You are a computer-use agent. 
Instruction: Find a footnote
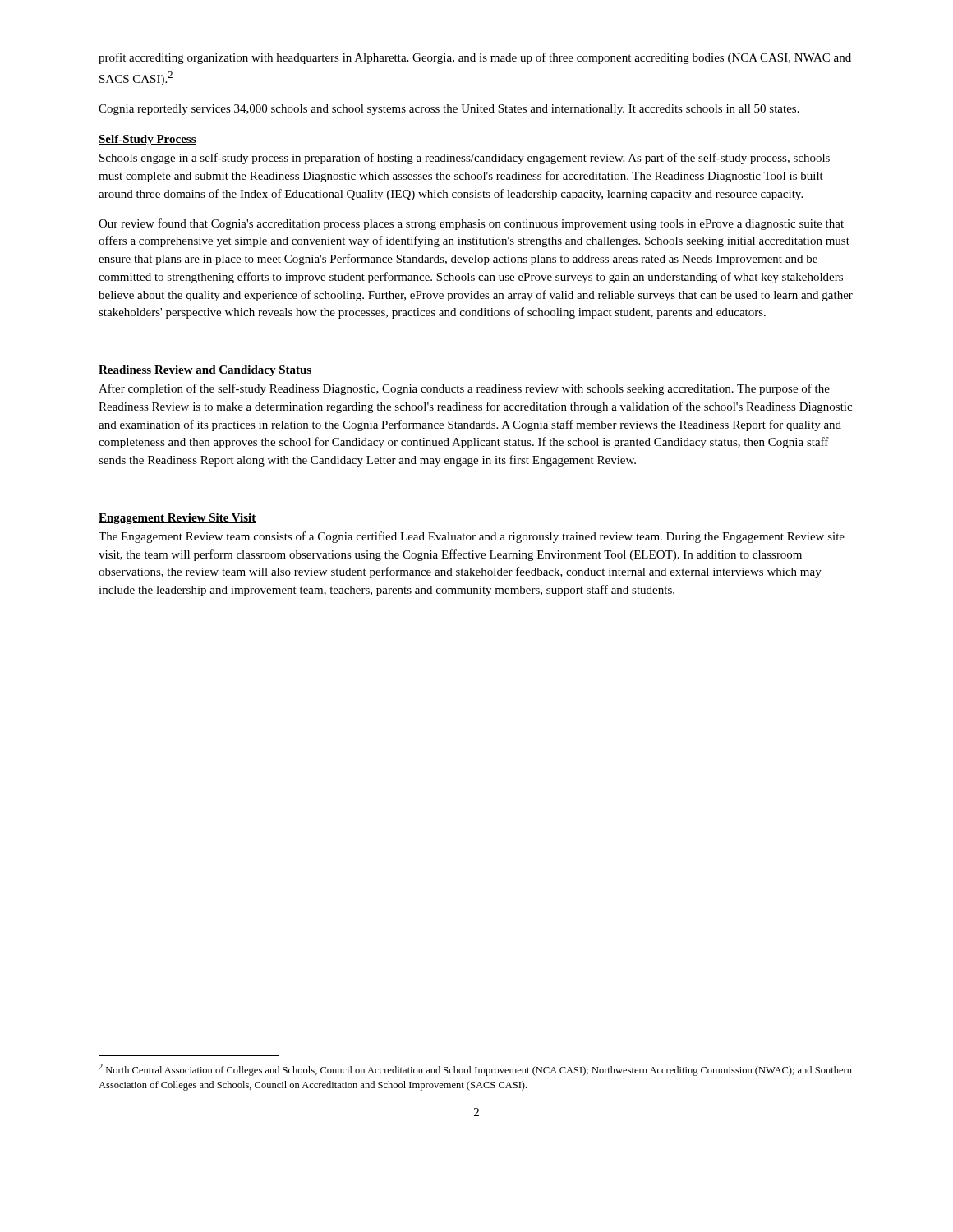[x=476, y=1077]
